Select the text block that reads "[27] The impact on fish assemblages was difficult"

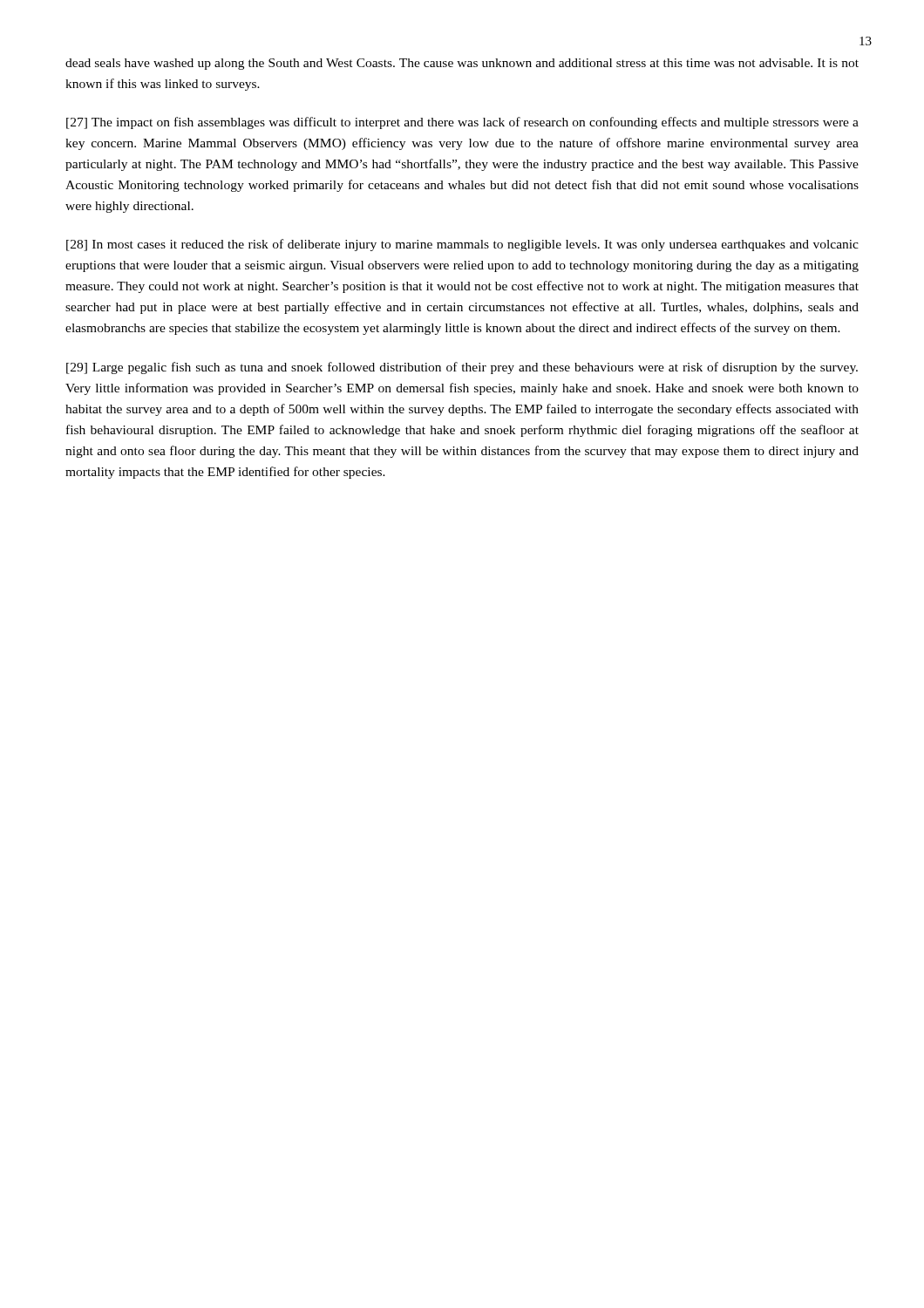pyautogui.click(x=462, y=164)
